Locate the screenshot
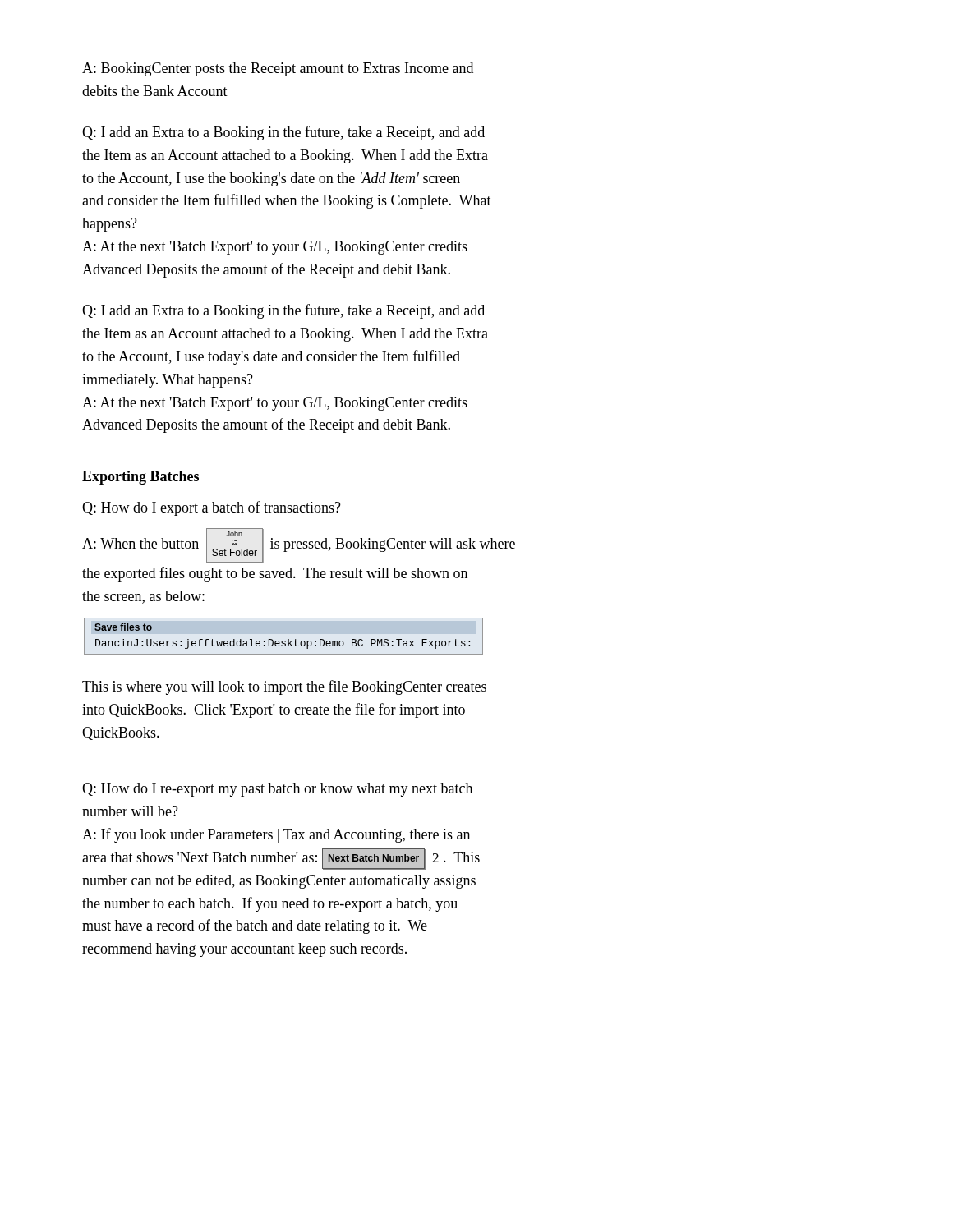Viewport: 953px width, 1232px height. click(x=477, y=638)
